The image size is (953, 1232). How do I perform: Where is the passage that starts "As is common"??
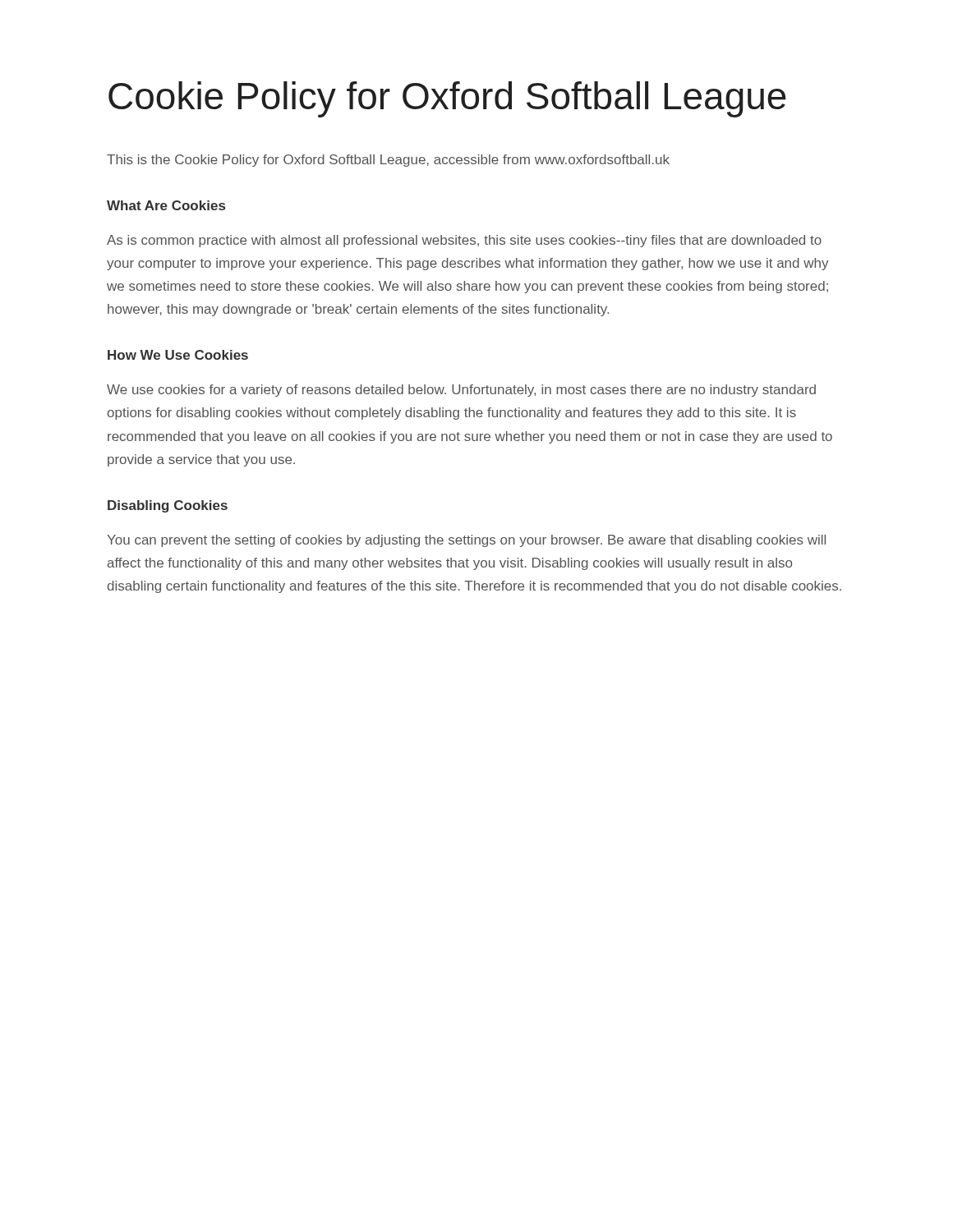click(x=468, y=275)
